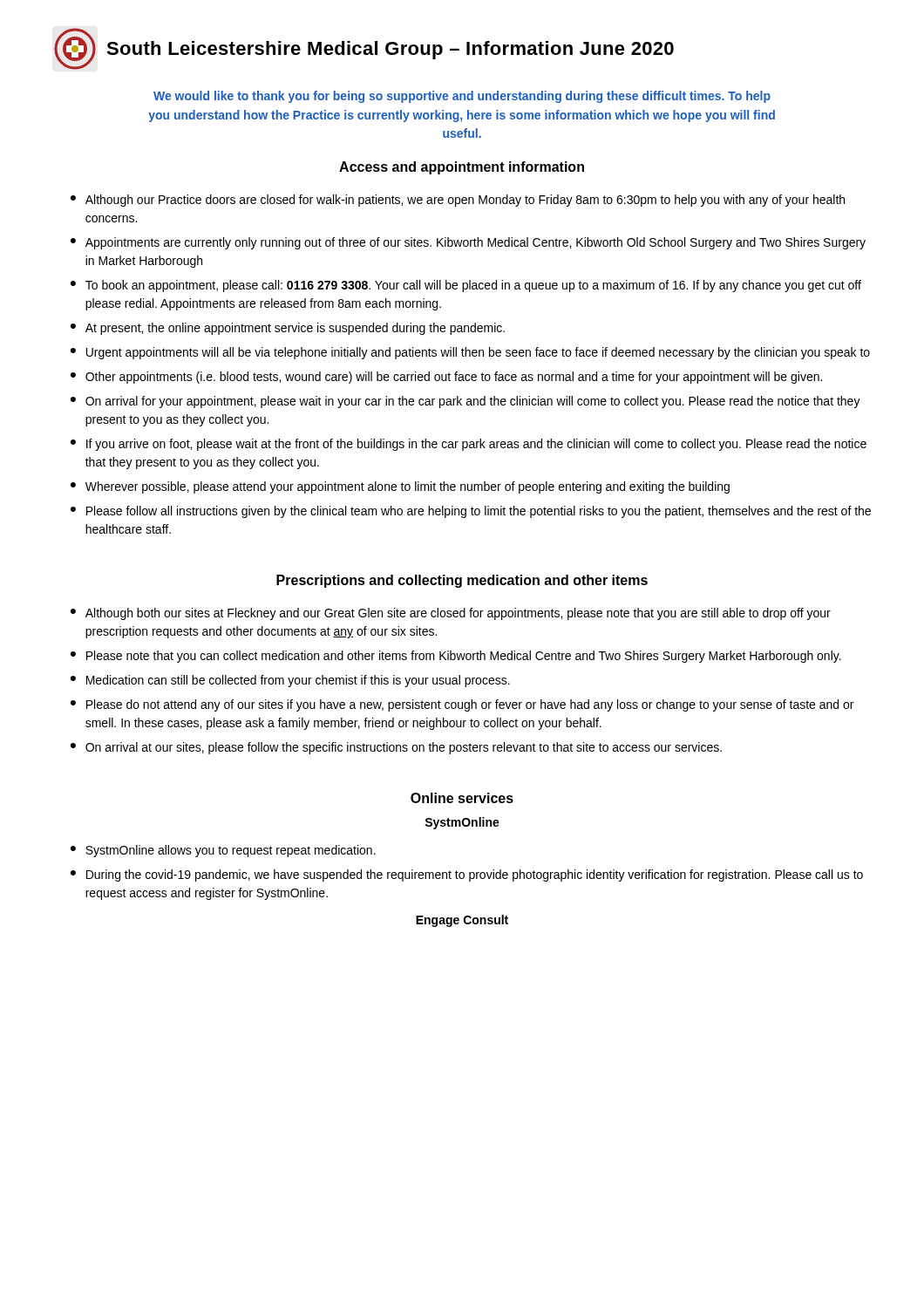
Task: Click the passage that begins "• On arrival at"
Action: tap(396, 748)
